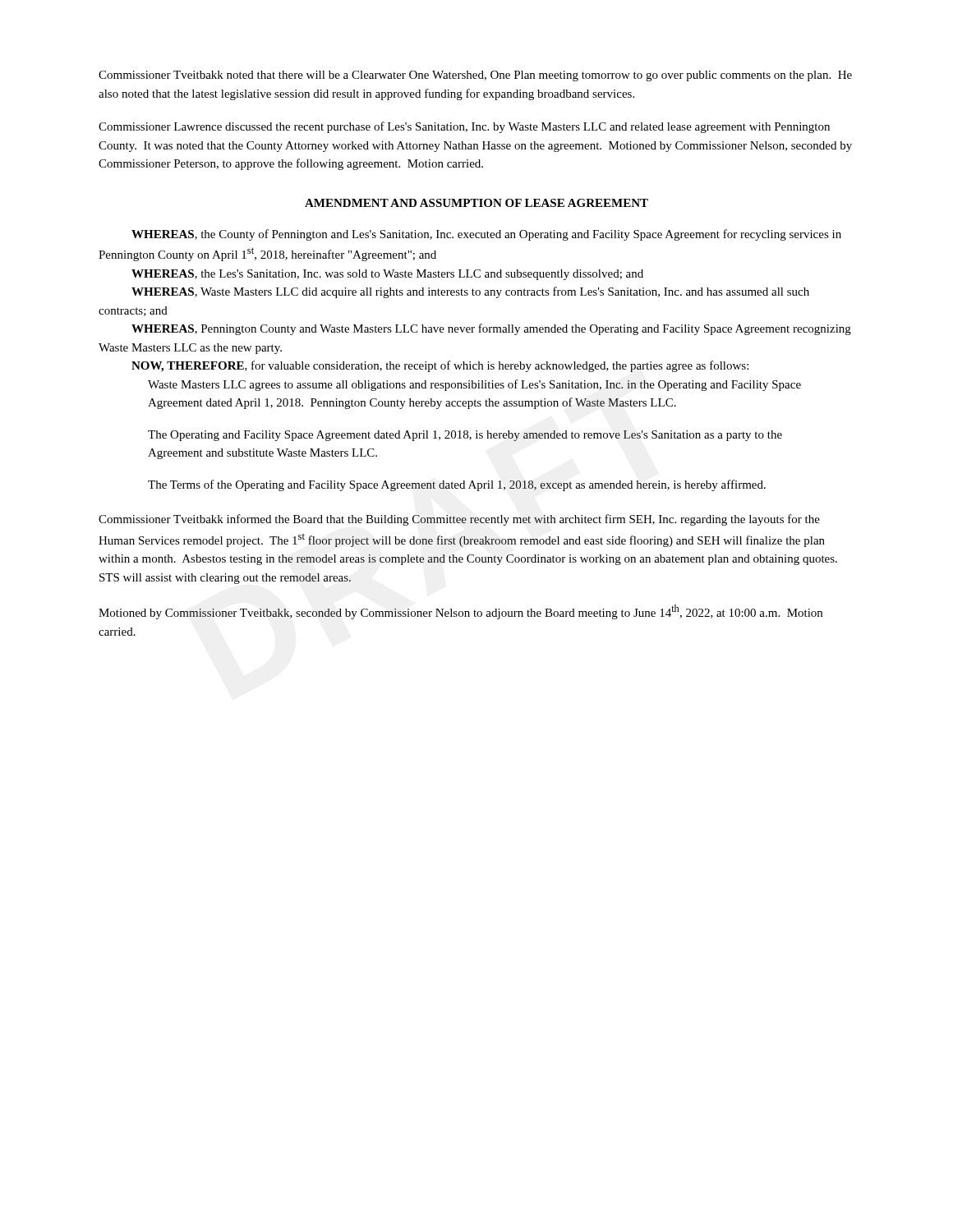Click the passage that begins "The Operating and Facility Space Agreement"
953x1232 pixels.
(x=465, y=443)
